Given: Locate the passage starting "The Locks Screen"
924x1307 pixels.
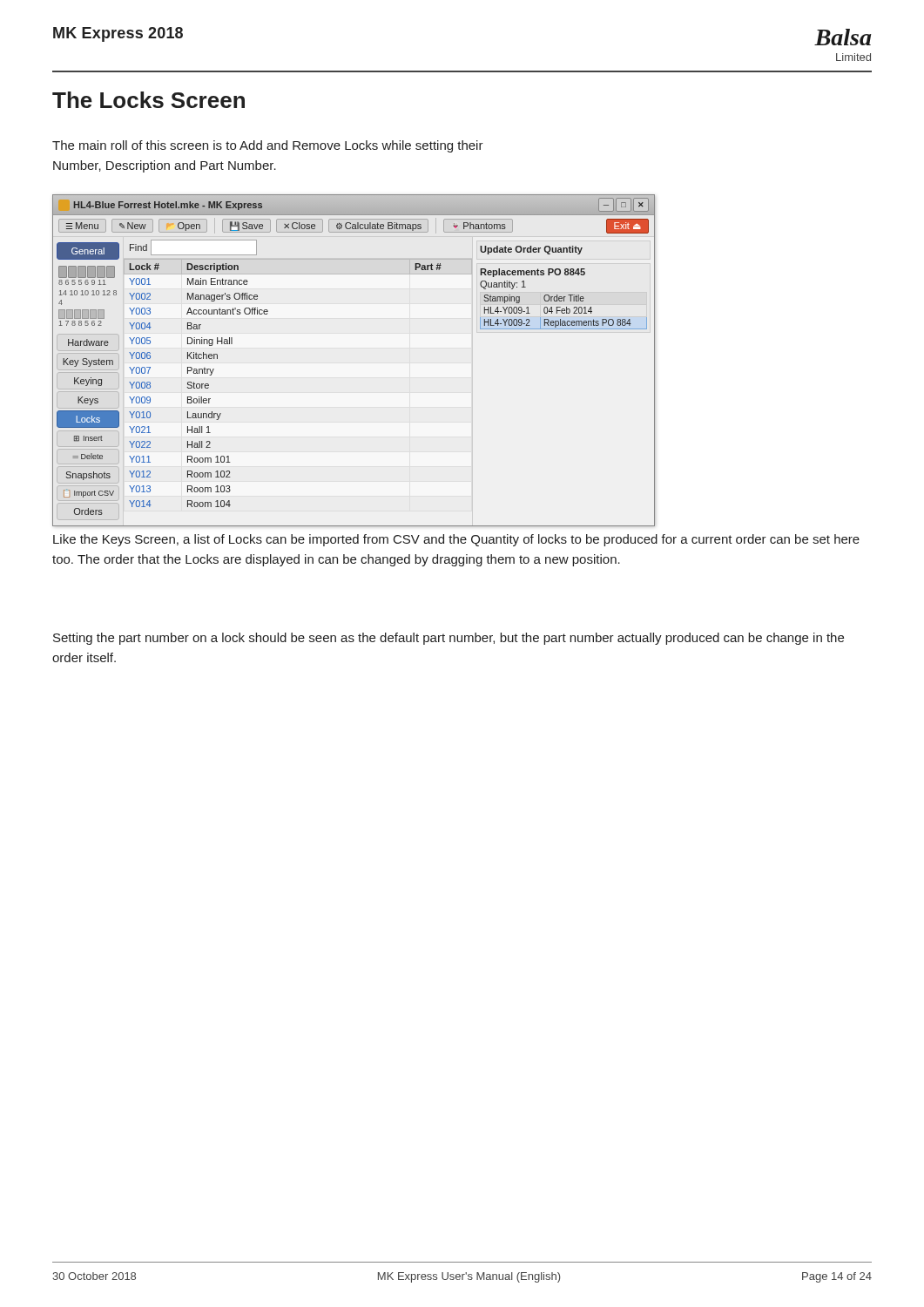Looking at the screenshot, I should [149, 100].
